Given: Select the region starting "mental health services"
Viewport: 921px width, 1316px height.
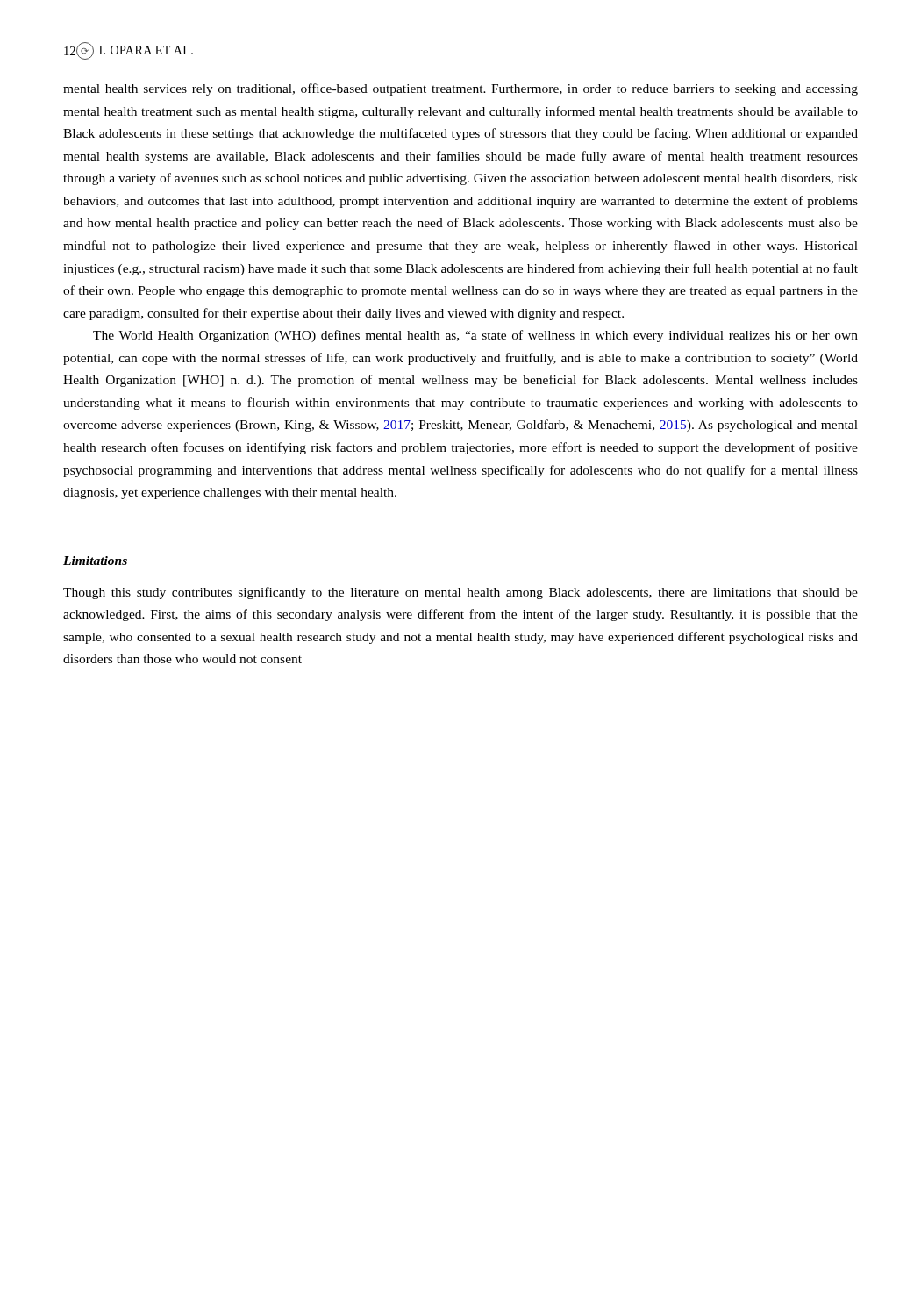Looking at the screenshot, I should tap(460, 201).
